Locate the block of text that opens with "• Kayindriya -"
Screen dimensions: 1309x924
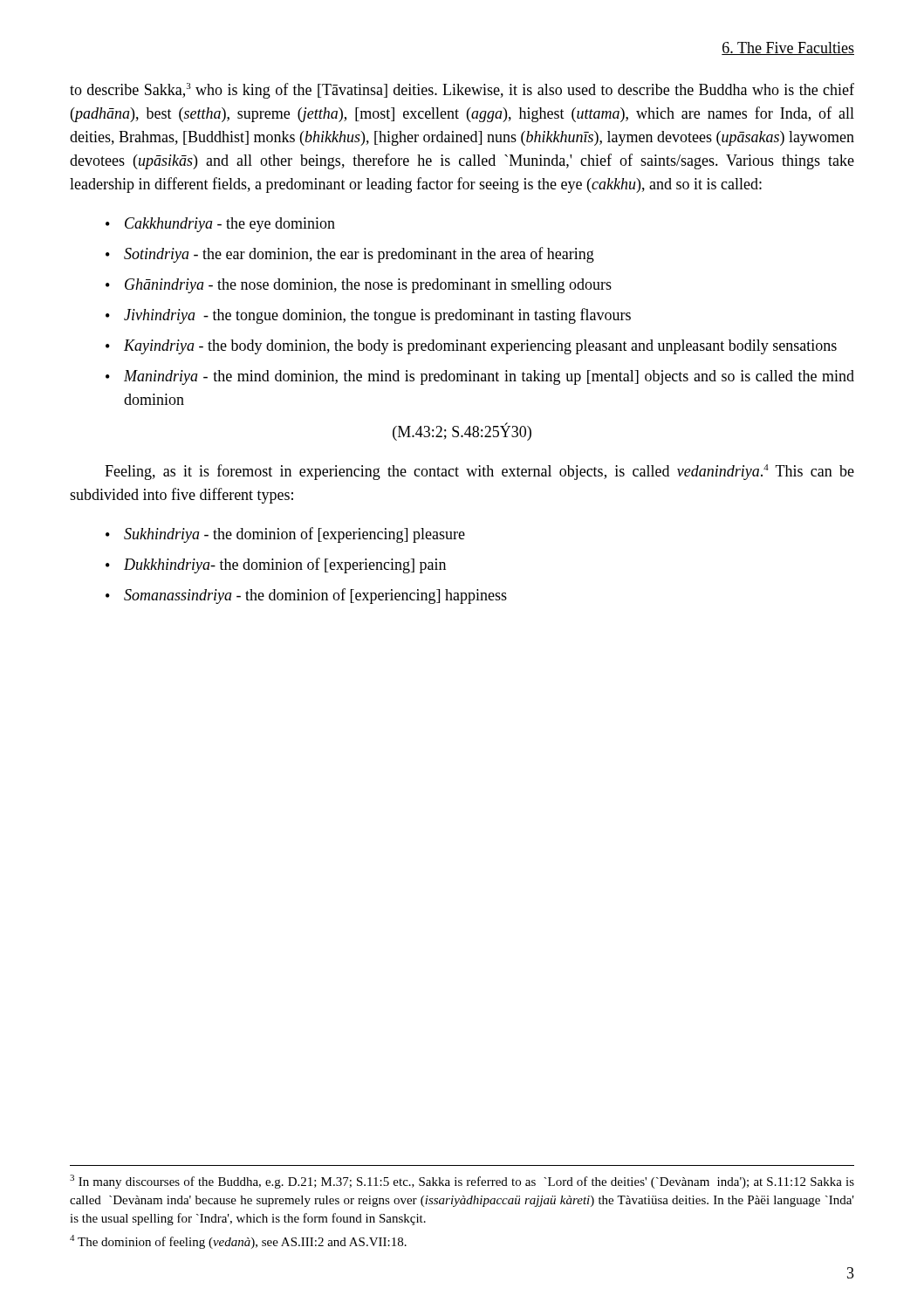coord(479,346)
